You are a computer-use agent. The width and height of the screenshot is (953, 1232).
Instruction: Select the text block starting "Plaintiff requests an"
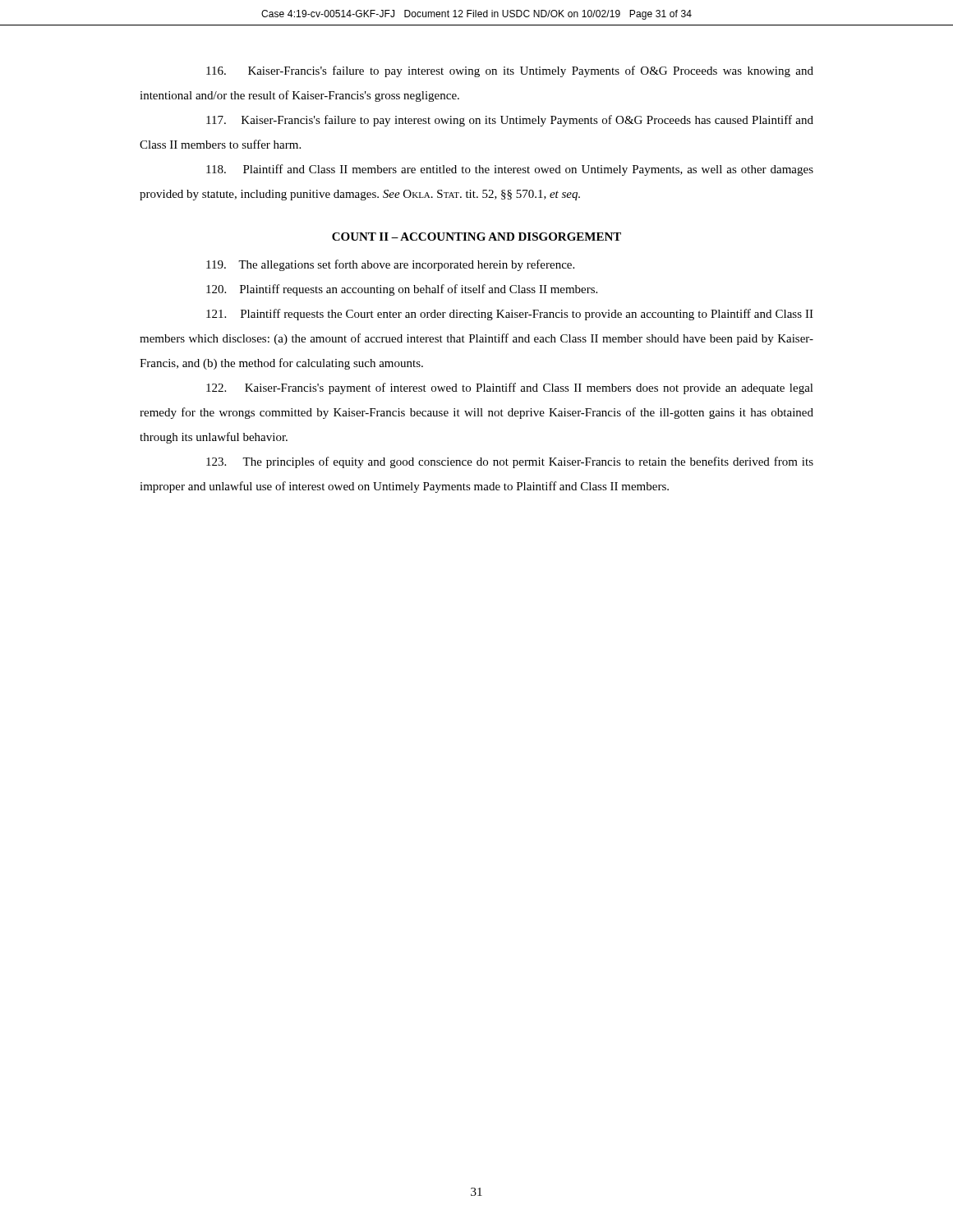402,289
